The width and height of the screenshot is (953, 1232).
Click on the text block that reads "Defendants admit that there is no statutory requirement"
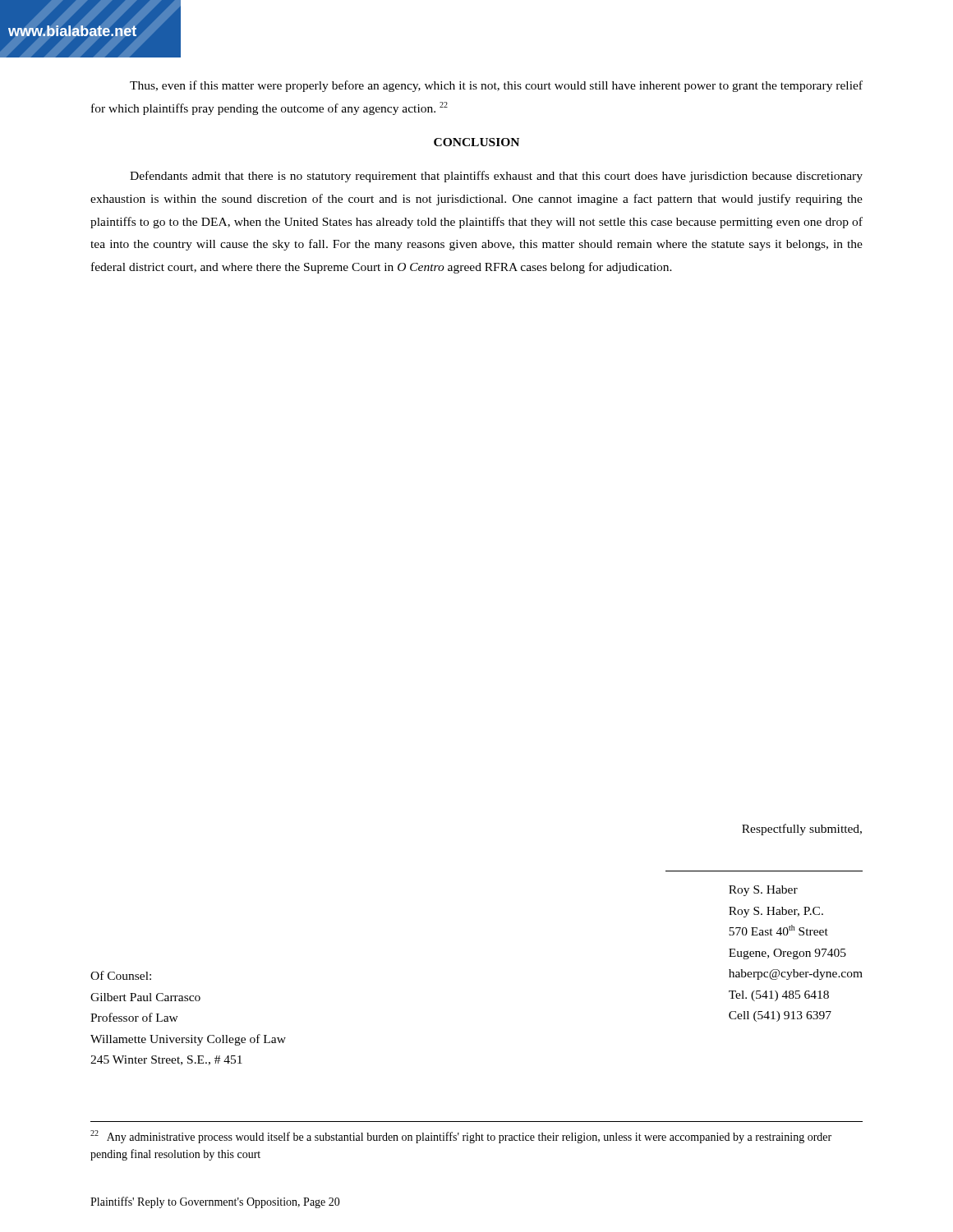[x=476, y=221]
